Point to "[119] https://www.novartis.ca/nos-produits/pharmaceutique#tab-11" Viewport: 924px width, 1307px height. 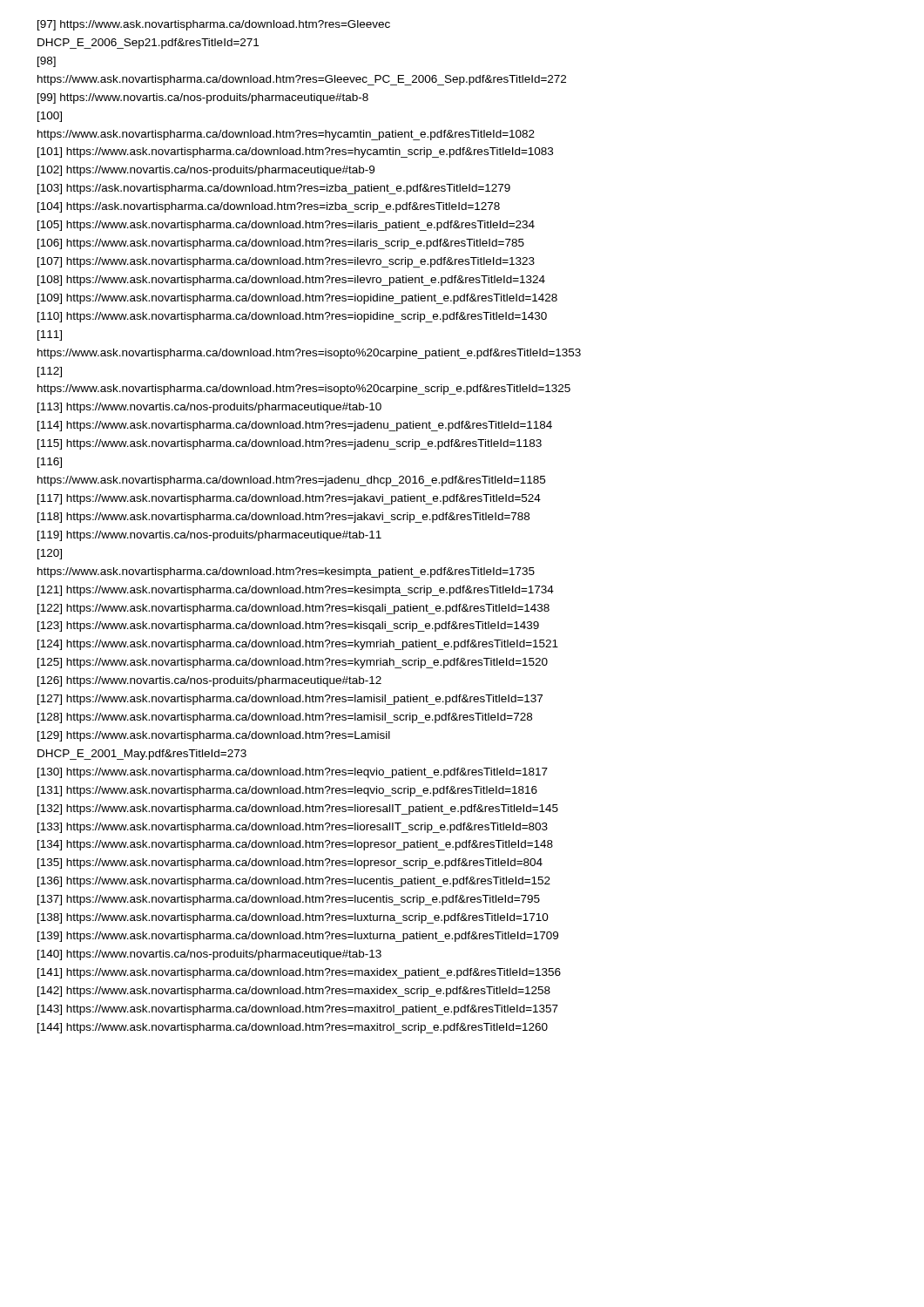pos(209,534)
